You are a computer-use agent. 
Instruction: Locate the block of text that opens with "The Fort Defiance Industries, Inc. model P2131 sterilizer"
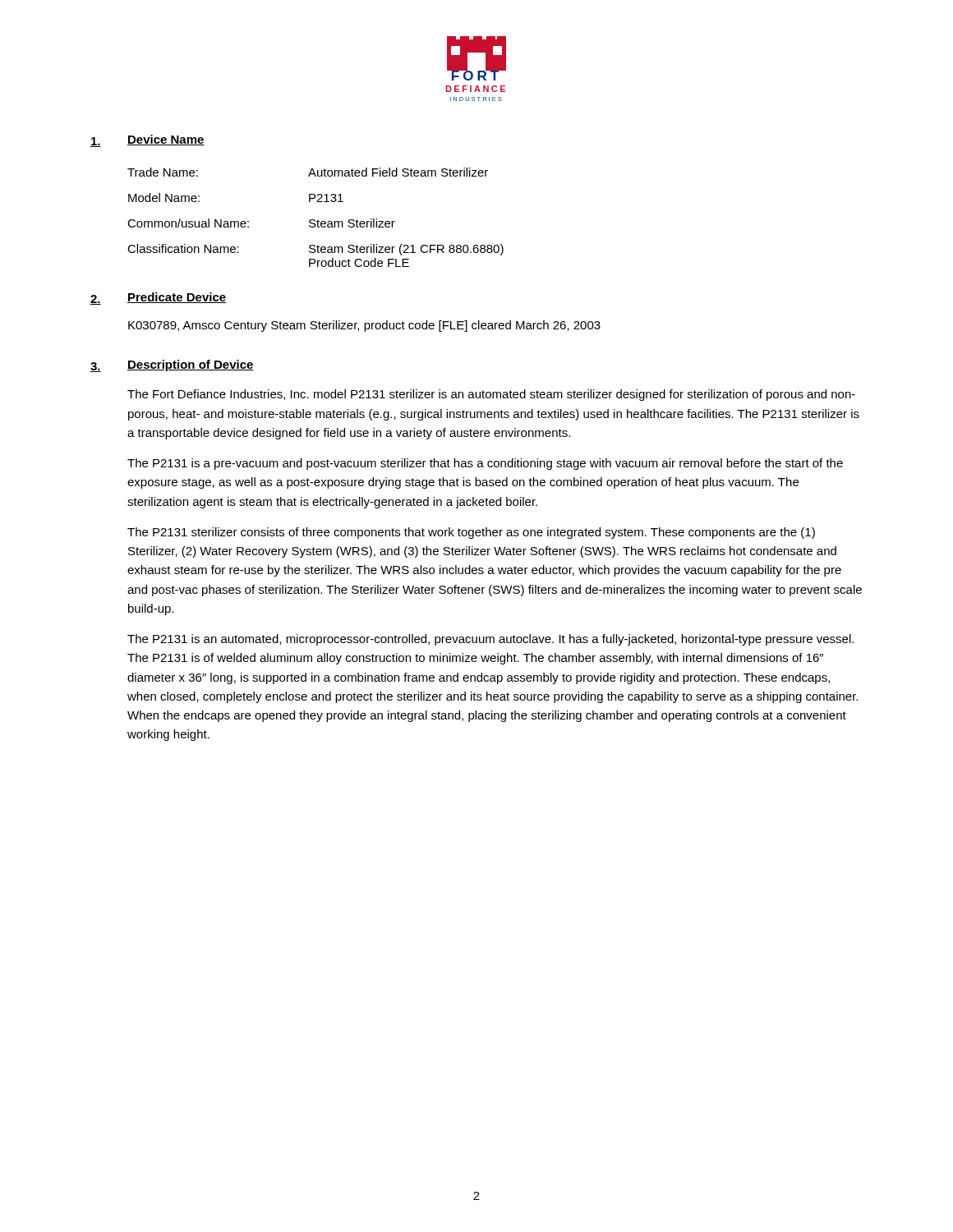[495, 413]
